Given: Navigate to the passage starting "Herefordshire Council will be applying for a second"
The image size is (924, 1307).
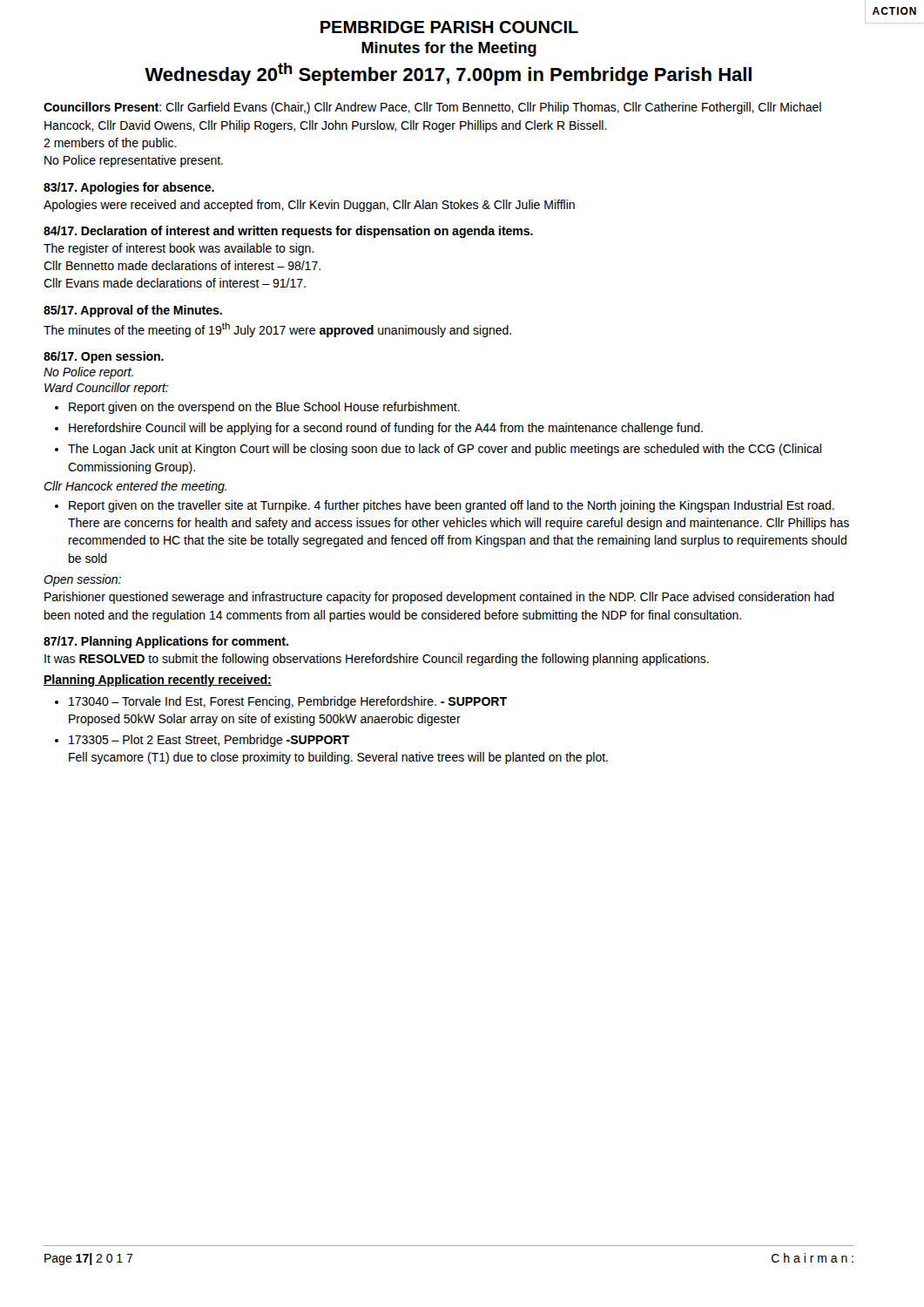Looking at the screenshot, I should (386, 428).
